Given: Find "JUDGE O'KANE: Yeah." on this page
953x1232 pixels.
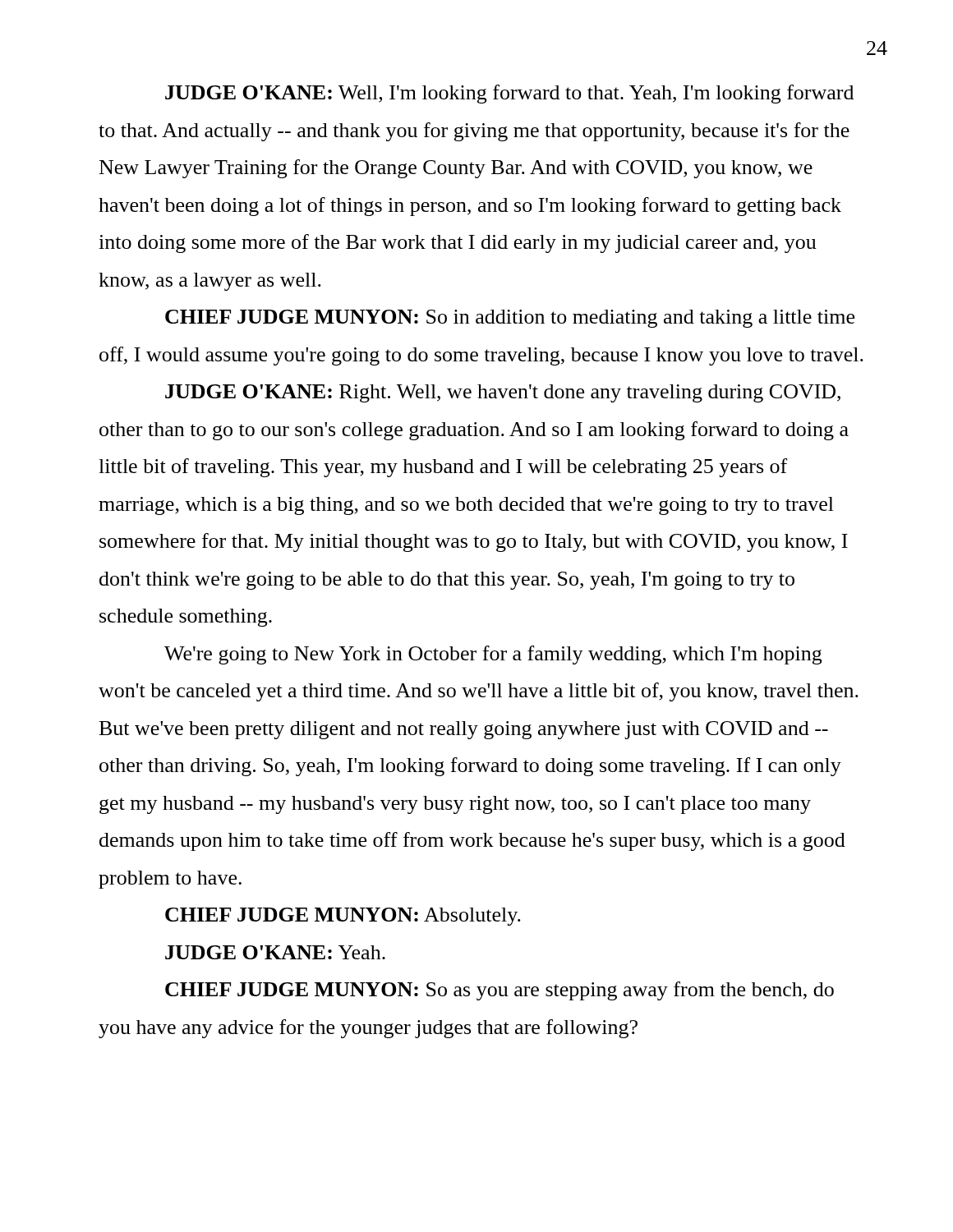Looking at the screenshot, I should click(275, 952).
